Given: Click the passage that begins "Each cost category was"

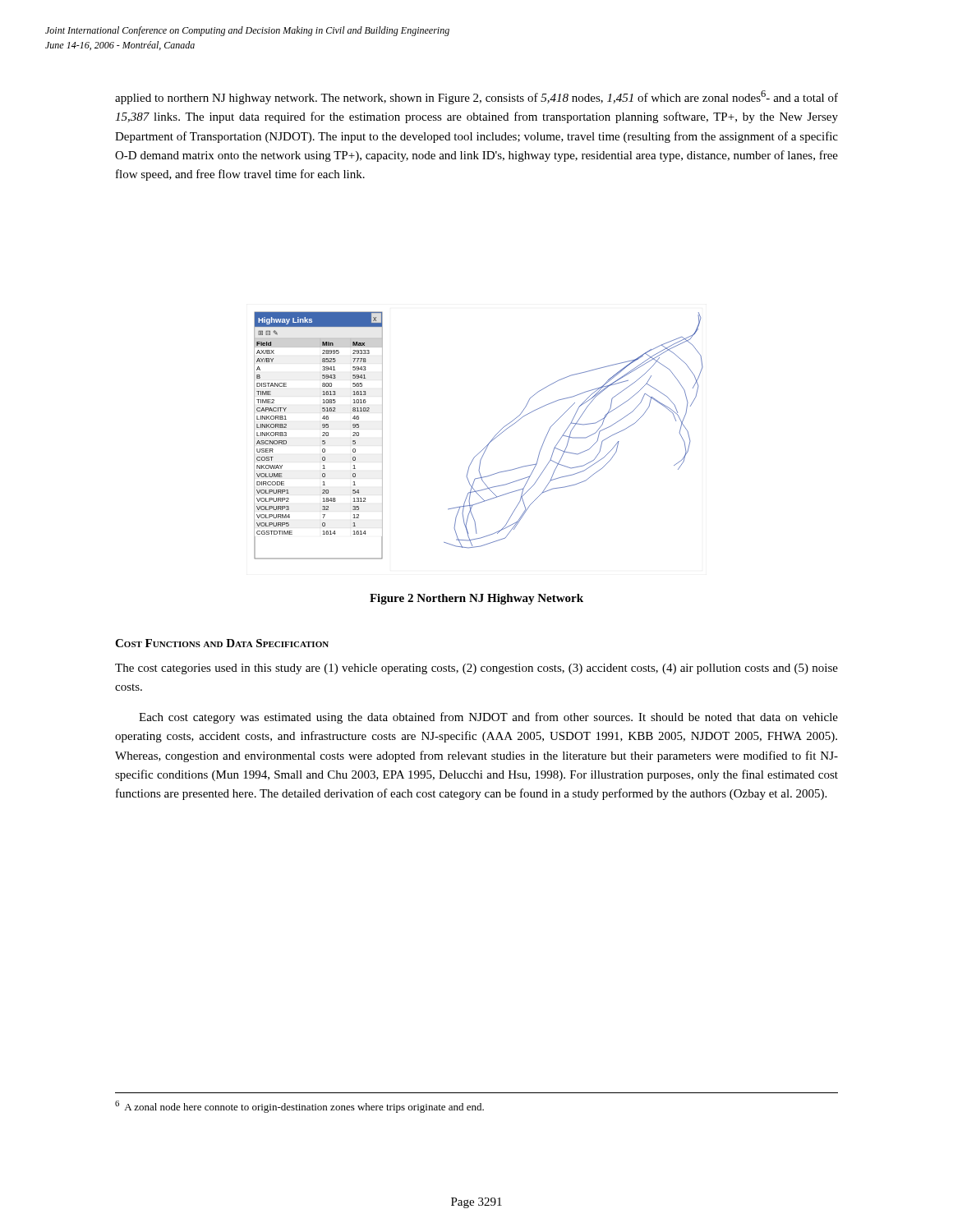Looking at the screenshot, I should pos(476,755).
